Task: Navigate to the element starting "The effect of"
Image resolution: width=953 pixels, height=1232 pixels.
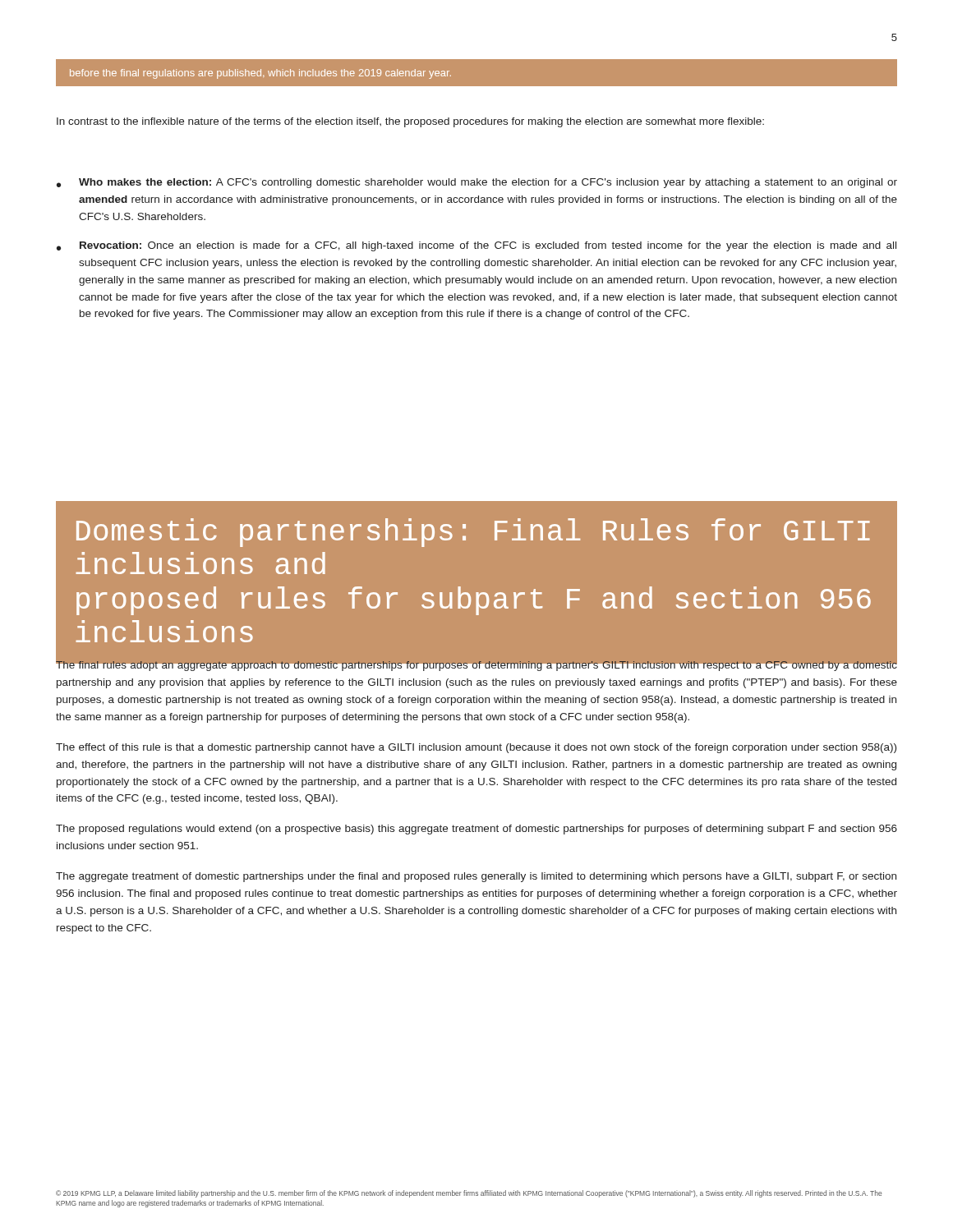Action: pos(476,773)
